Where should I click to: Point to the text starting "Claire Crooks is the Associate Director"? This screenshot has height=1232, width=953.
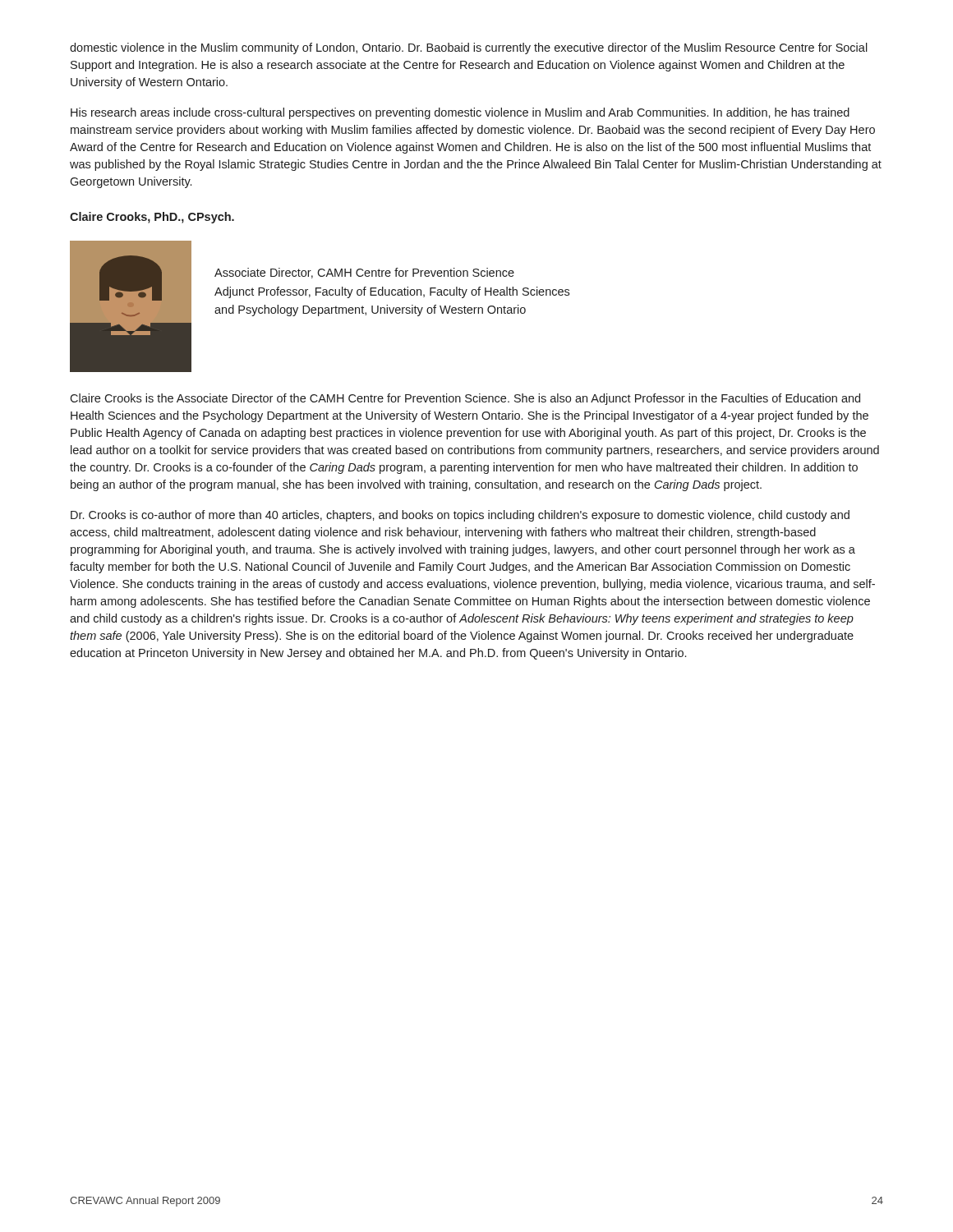475,442
